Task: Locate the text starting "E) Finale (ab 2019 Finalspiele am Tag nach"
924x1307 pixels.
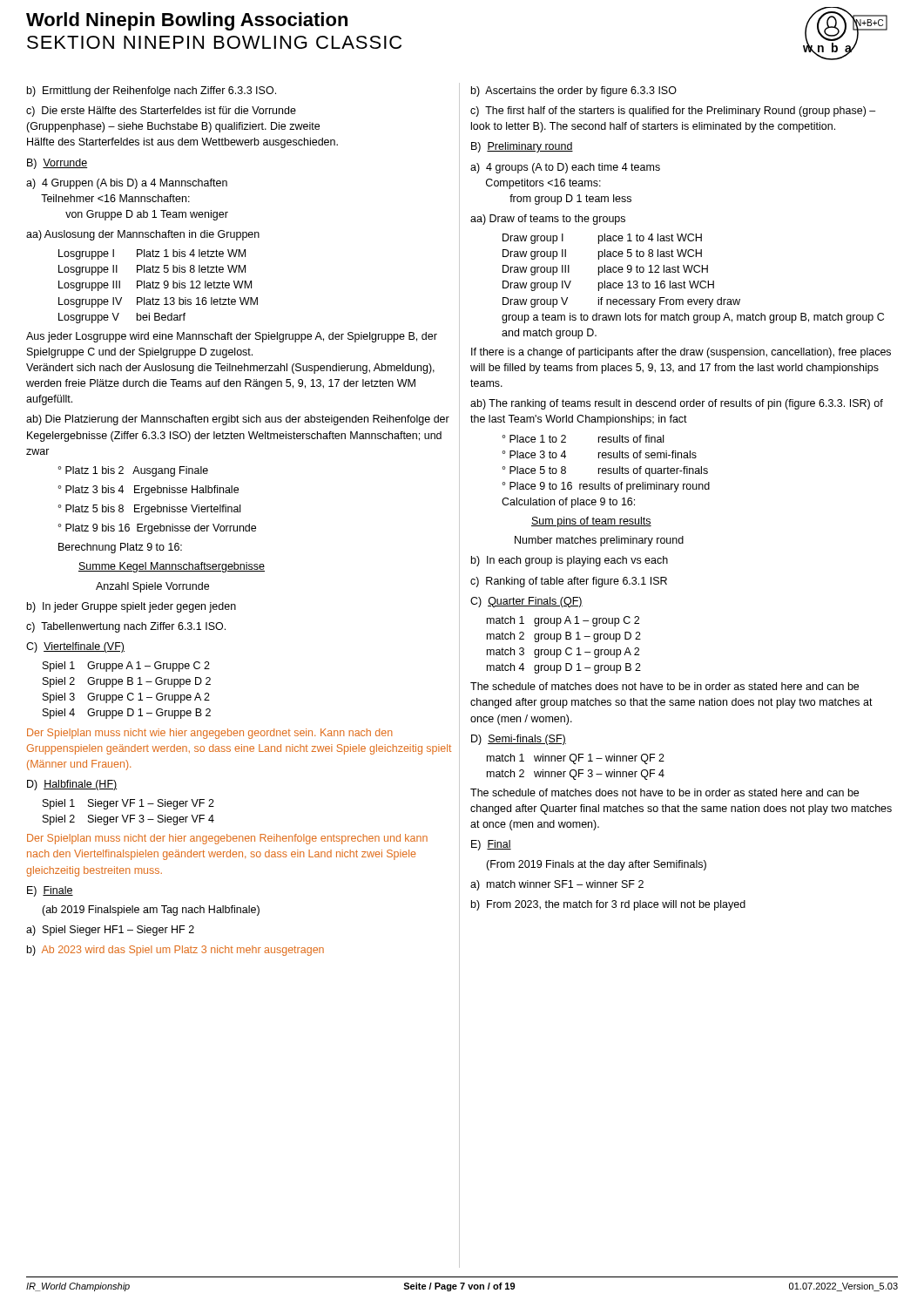Action: click(240, 900)
